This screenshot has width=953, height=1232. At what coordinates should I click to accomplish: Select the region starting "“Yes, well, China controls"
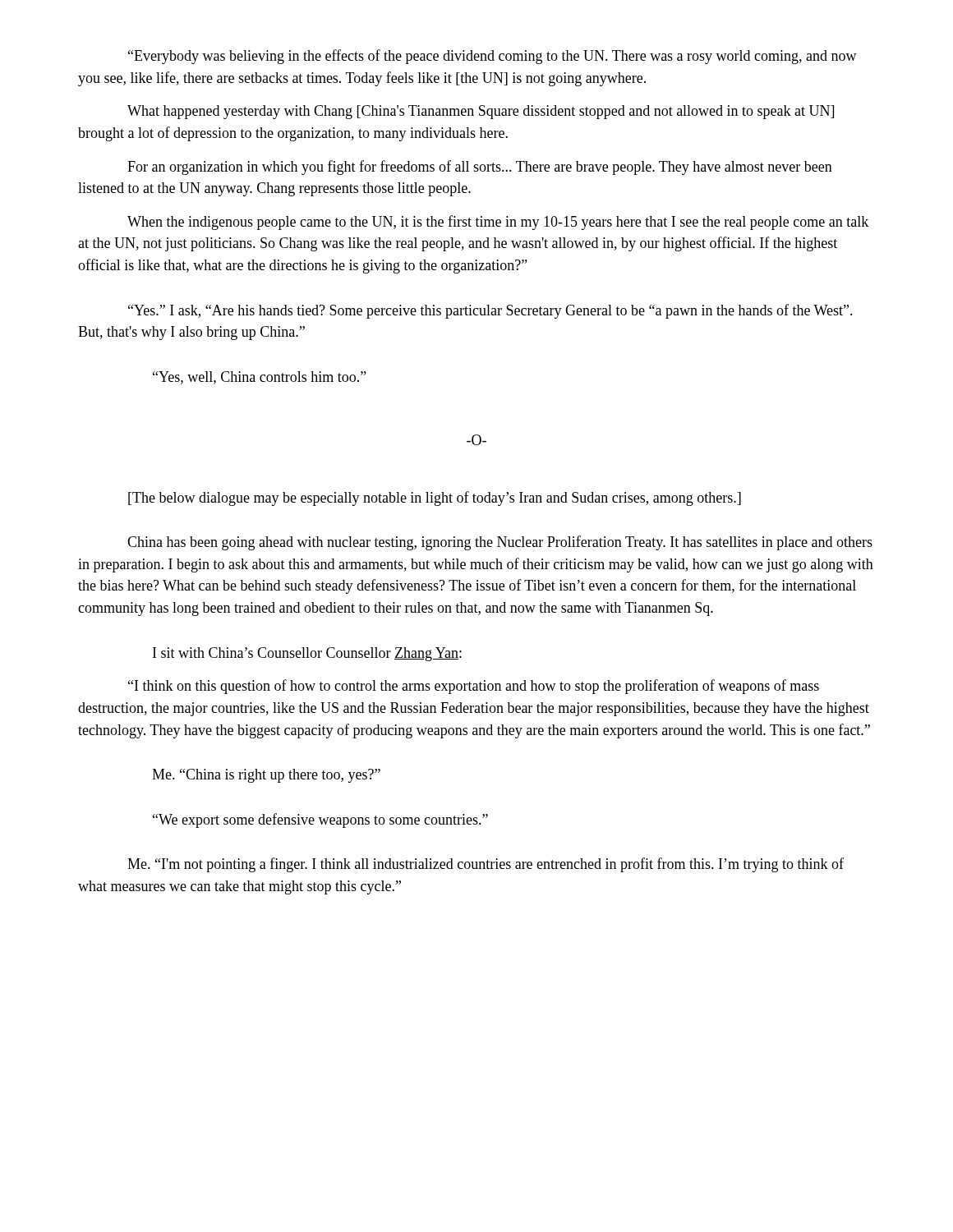pos(260,378)
